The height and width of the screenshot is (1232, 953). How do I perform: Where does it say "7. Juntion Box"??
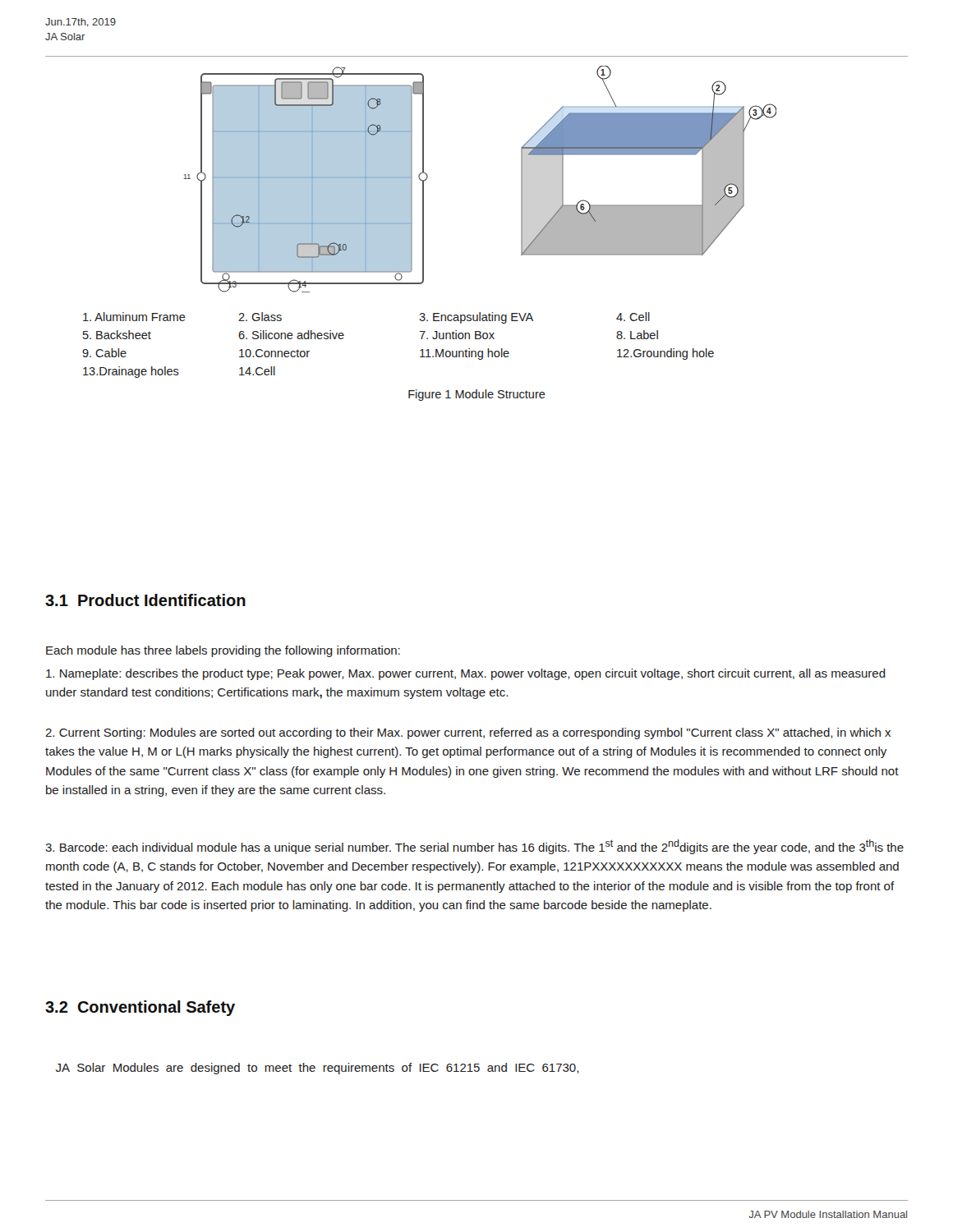click(457, 335)
